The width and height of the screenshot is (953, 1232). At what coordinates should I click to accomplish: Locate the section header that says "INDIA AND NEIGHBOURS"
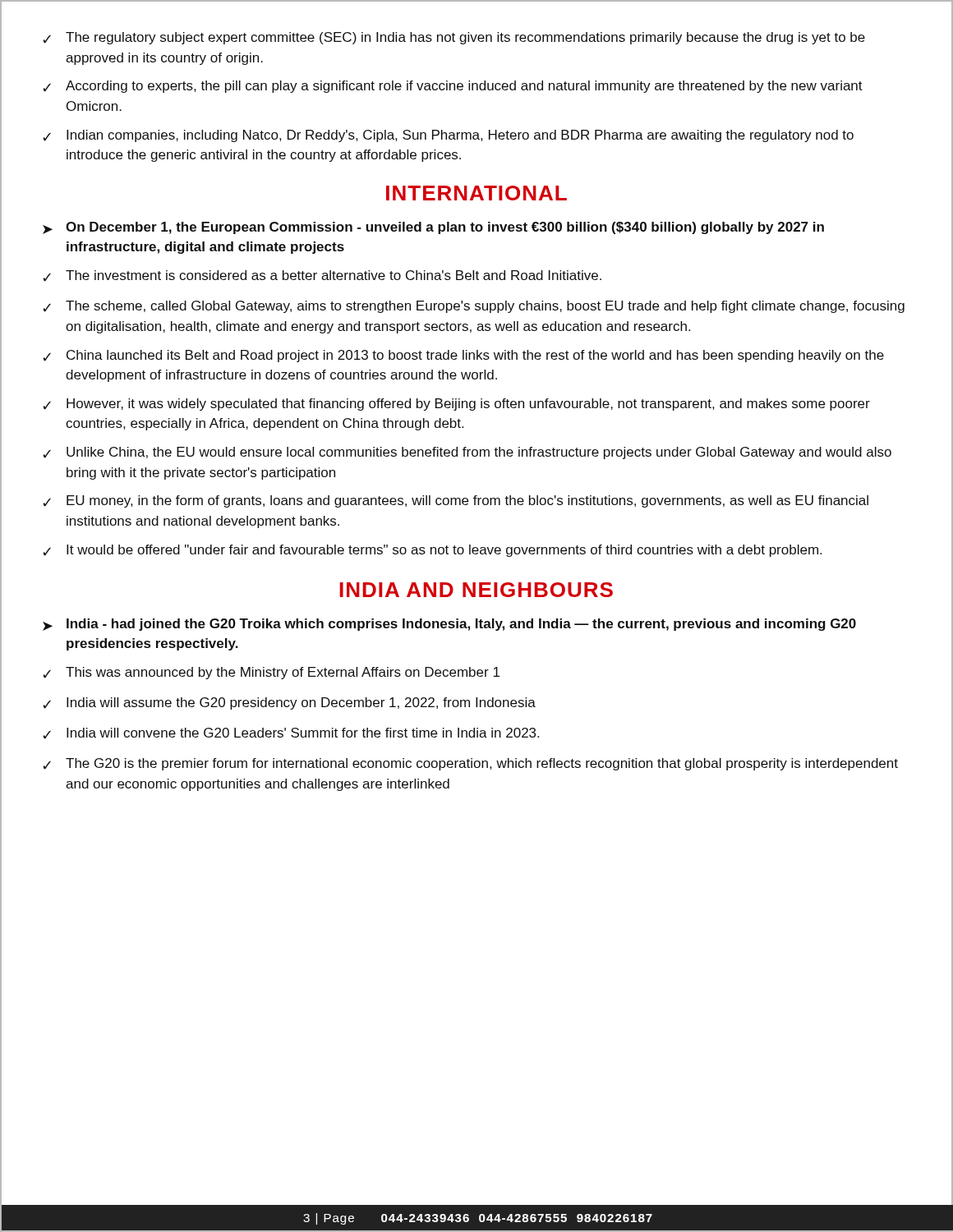tap(476, 590)
